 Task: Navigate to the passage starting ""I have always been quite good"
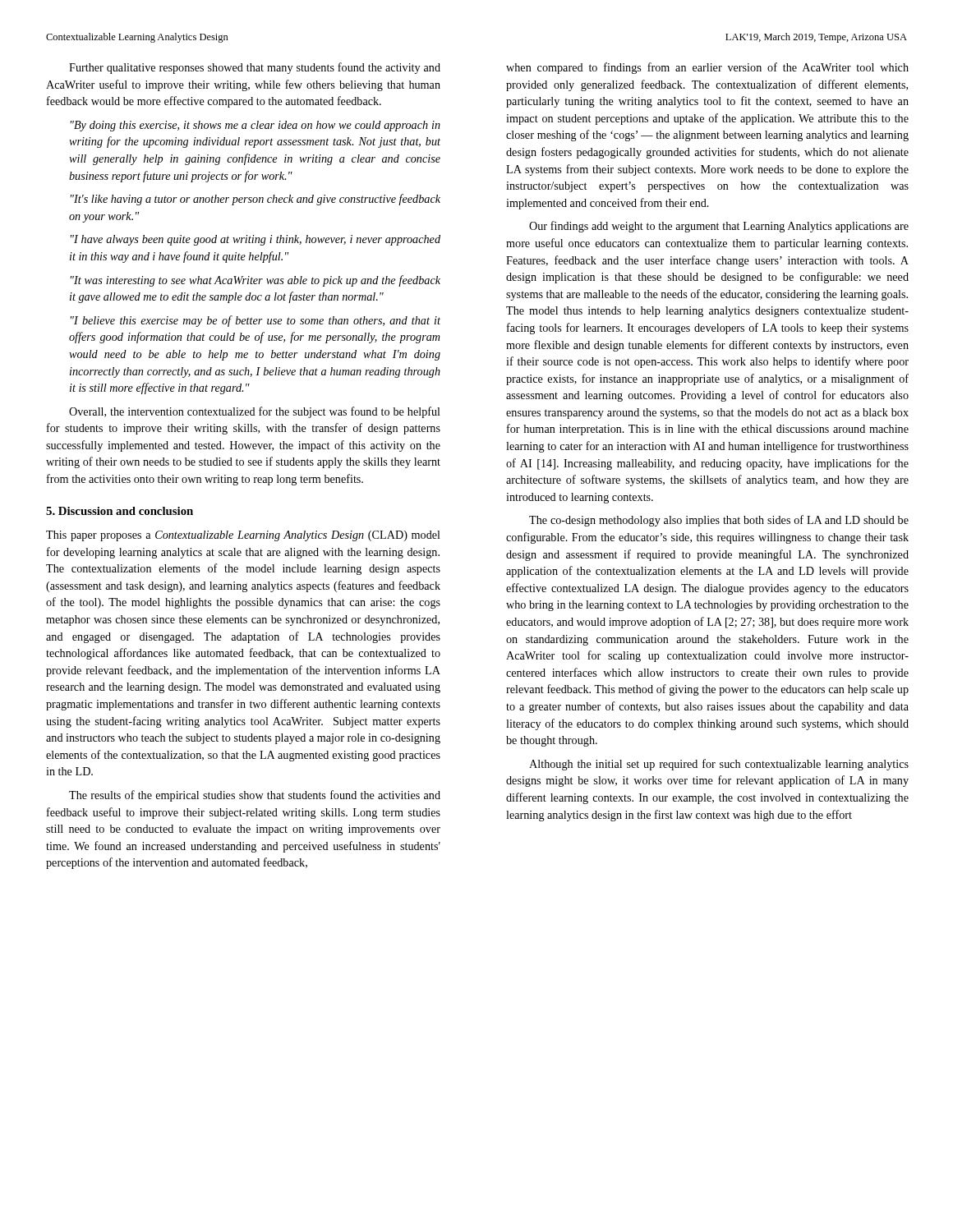pyautogui.click(x=255, y=248)
